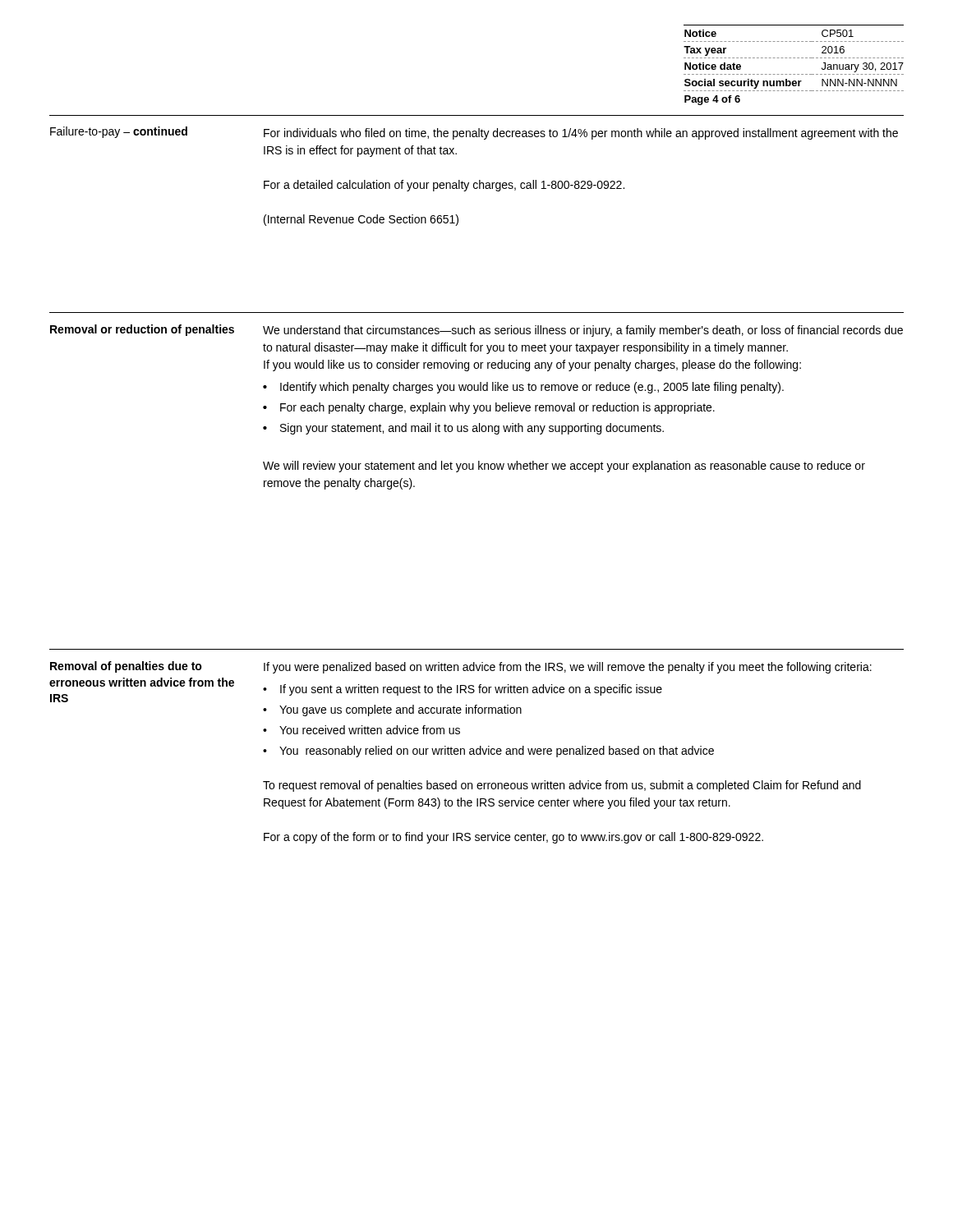Find the section header on this page that starts "Removal of penalties due to erroneous"
The height and width of the screenshot is (1232, 953).
(142, 682)
